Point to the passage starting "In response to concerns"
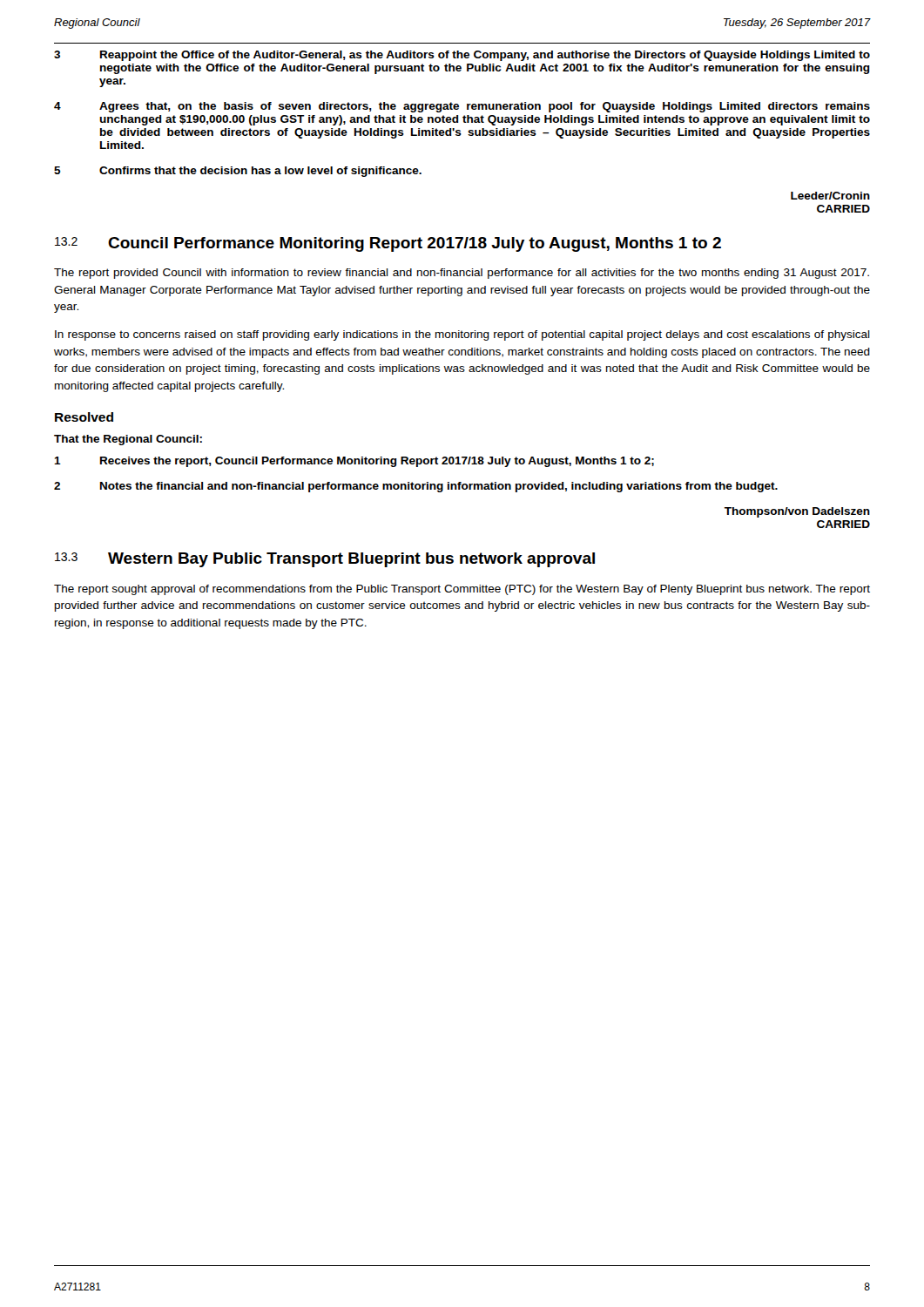The width and height of the screenshot is (924, 1307). tap(462, 360)
